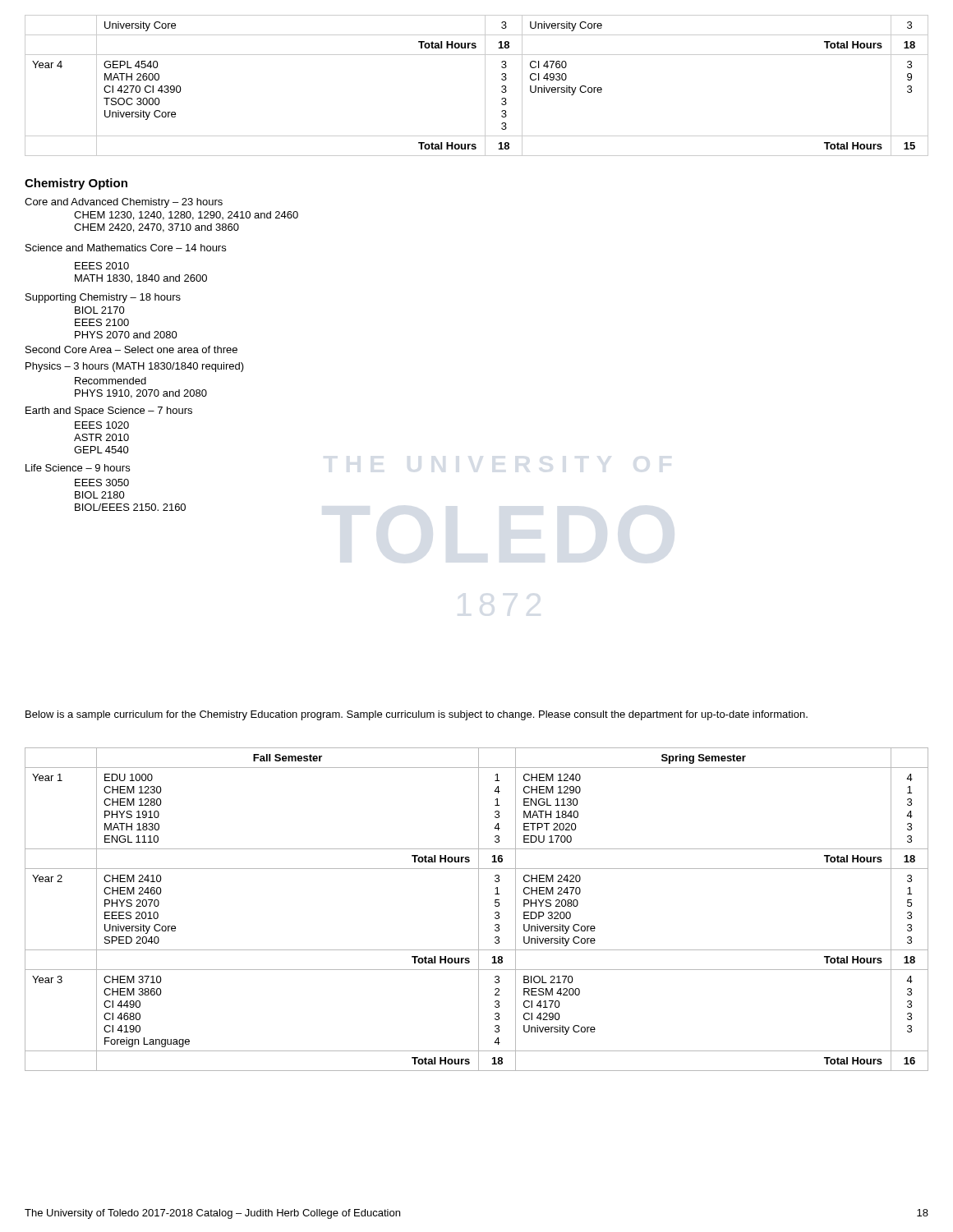Select the logo
This screenshot has height=1232, width=953.
(501, 522)
